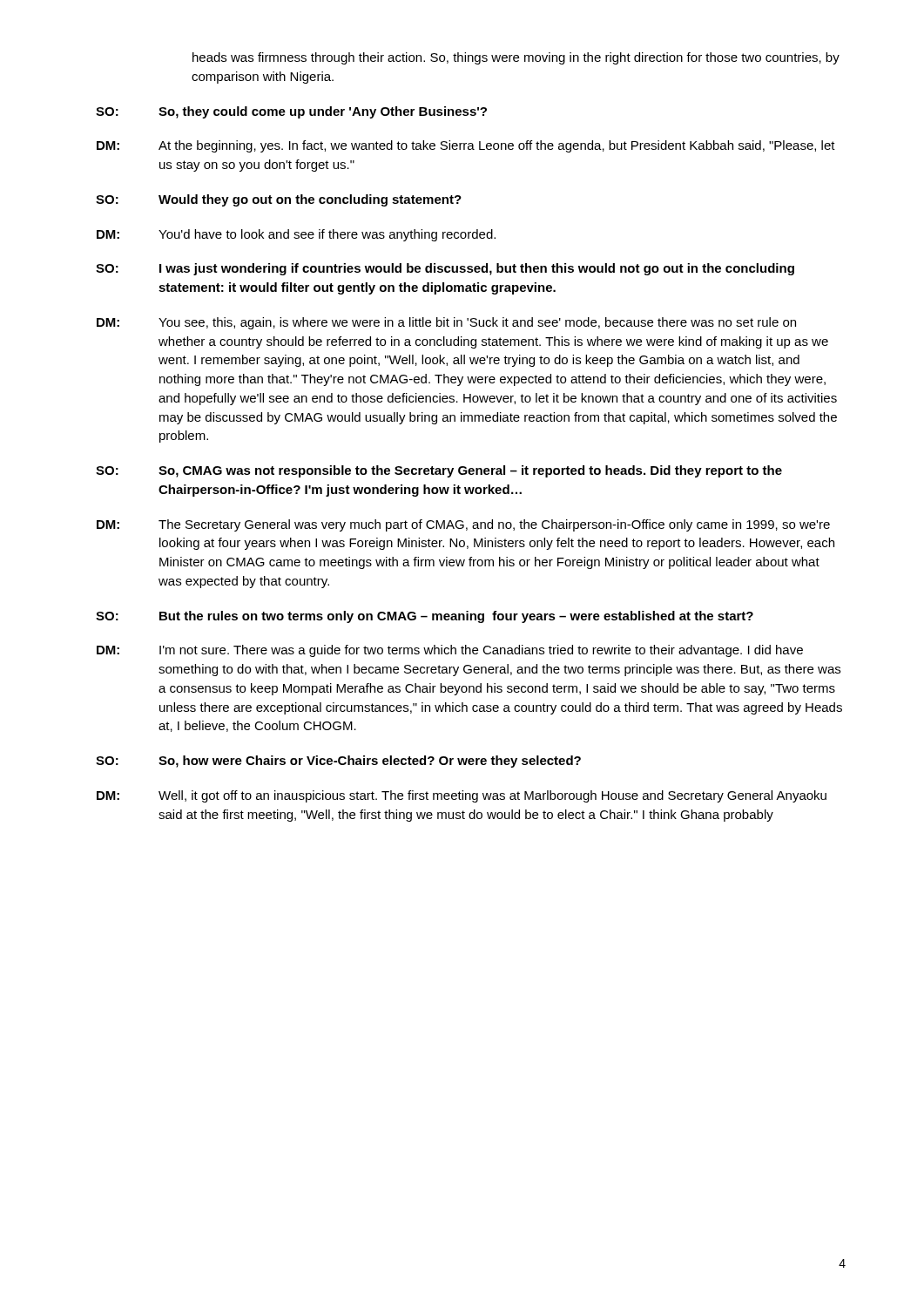Screen dimensions: 1307x924
Task: Point to the text starting "SO: So, CMAG was not responsible to the"
Action: pyautogui.click(x=471, y=480)
